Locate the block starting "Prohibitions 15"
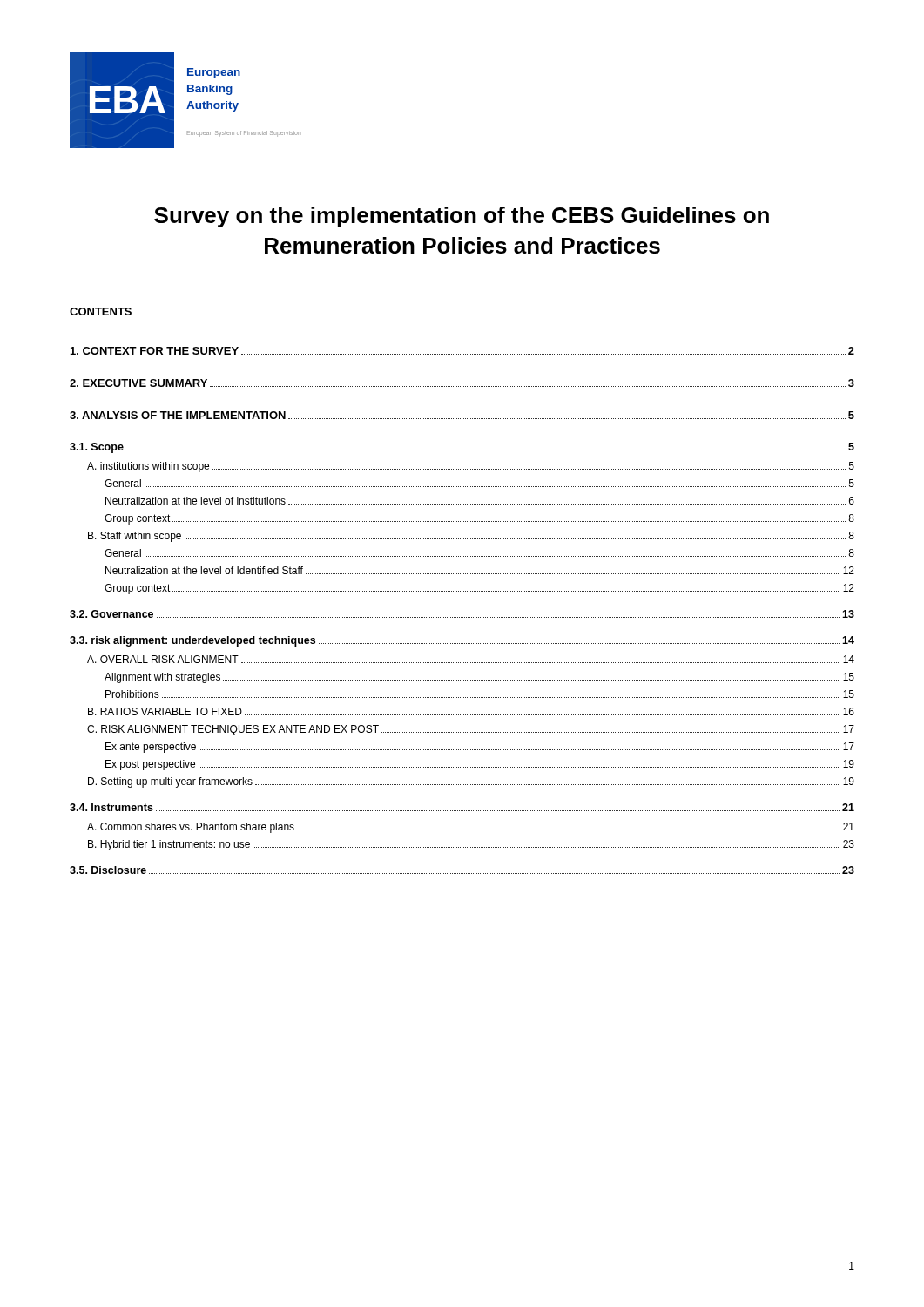The height and width of the screenshot is (1307, 924). 479,695
